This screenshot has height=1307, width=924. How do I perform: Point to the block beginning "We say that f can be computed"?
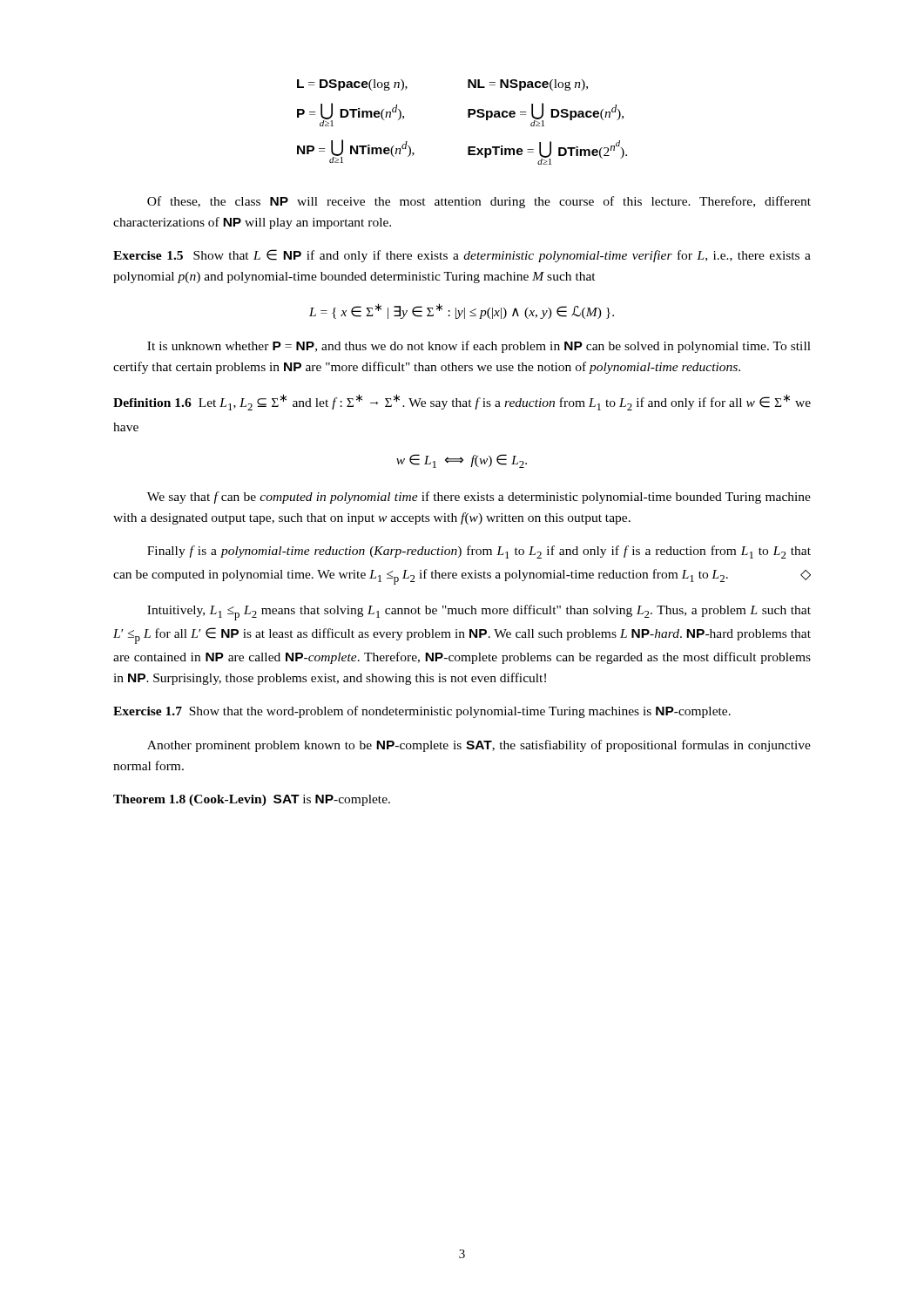462,537
